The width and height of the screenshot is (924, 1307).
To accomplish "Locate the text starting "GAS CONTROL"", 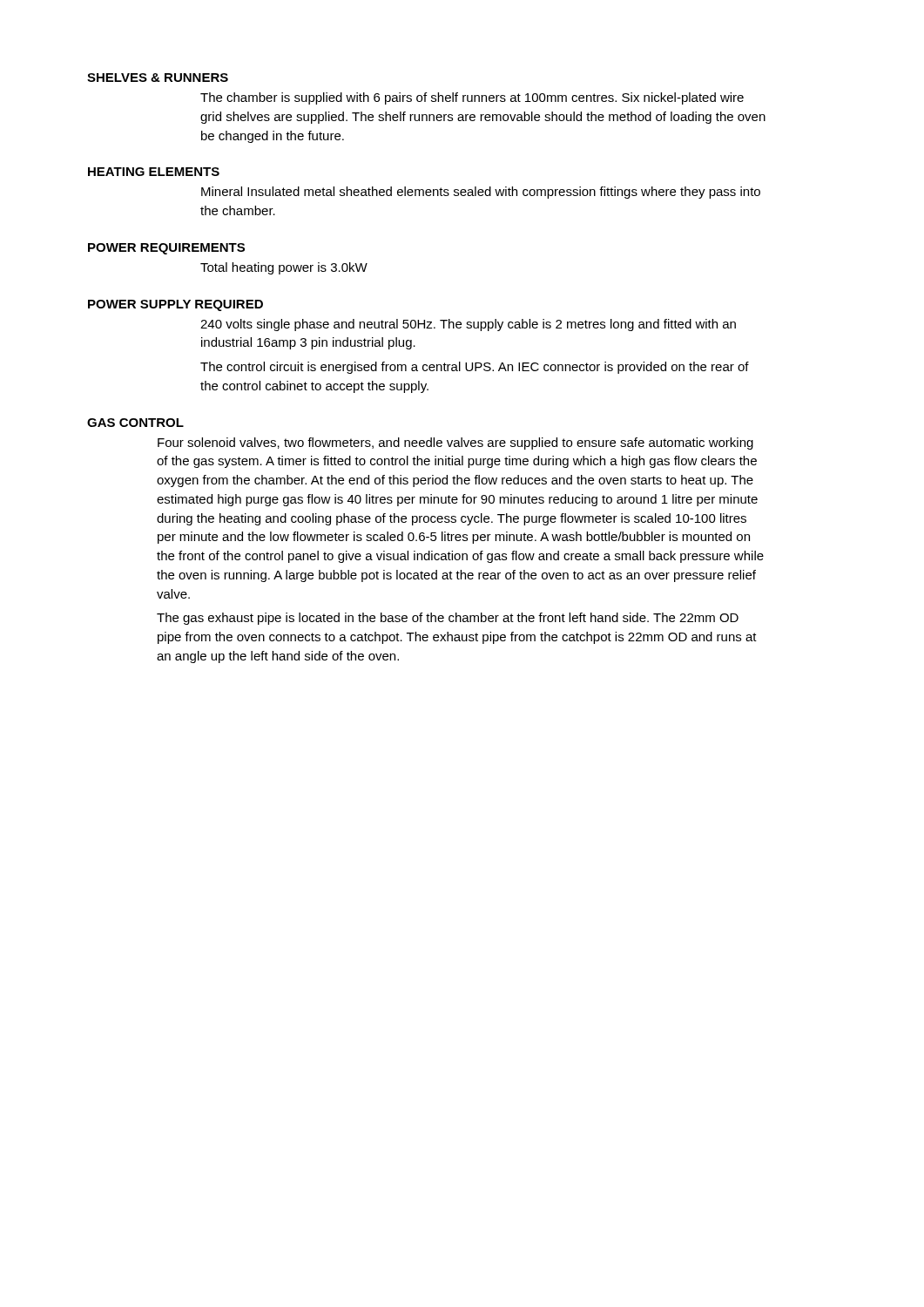I will click(x=135, y=422).
